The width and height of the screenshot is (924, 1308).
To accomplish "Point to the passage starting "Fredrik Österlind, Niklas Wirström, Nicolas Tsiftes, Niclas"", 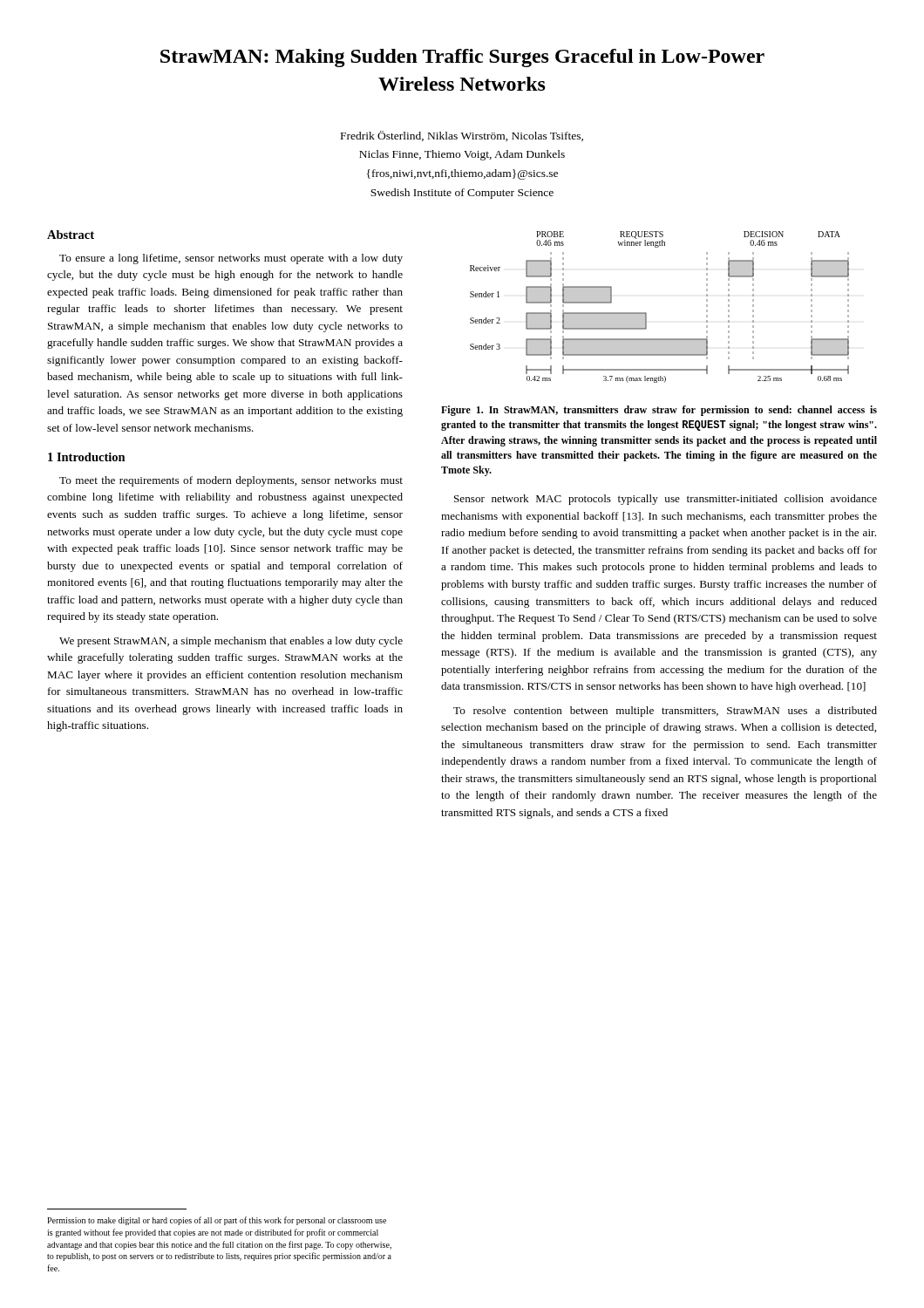I will point(462,164).
